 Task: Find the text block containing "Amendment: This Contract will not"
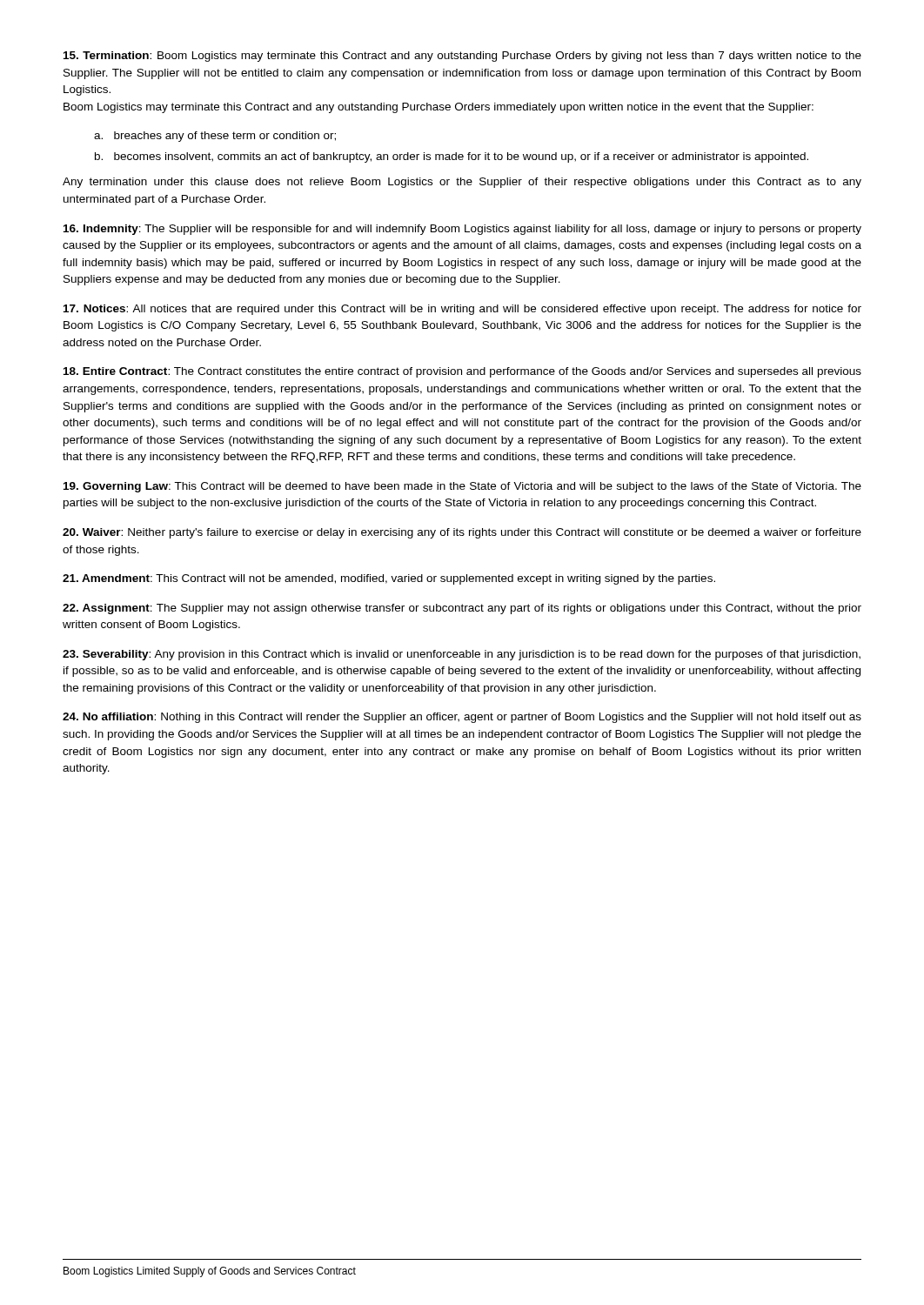tap(389, 578)
